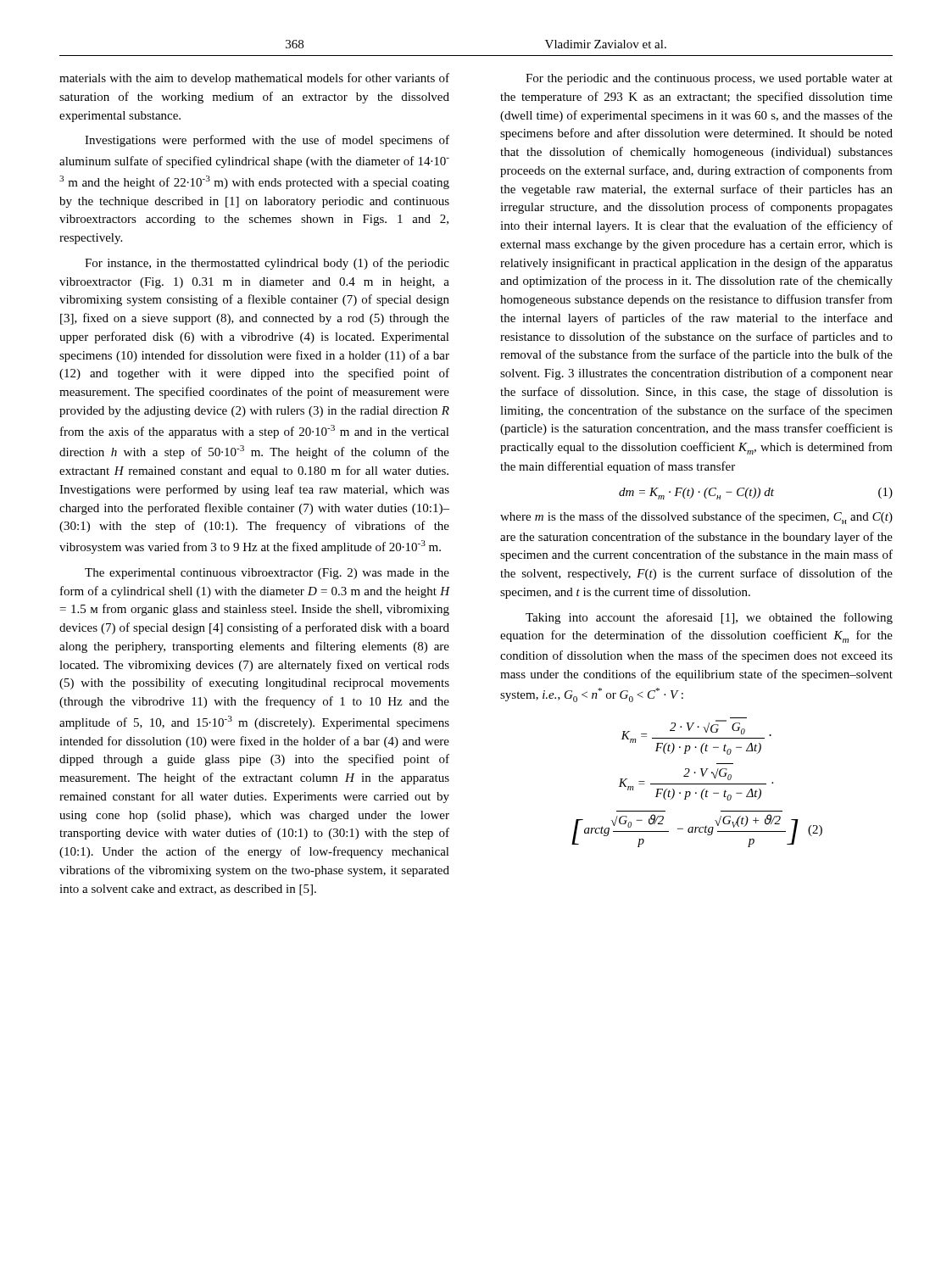Locate the formula that opens with "dm = Km · F(t) · (Cн −"
952x1272 pixels.
click(756, 493)
